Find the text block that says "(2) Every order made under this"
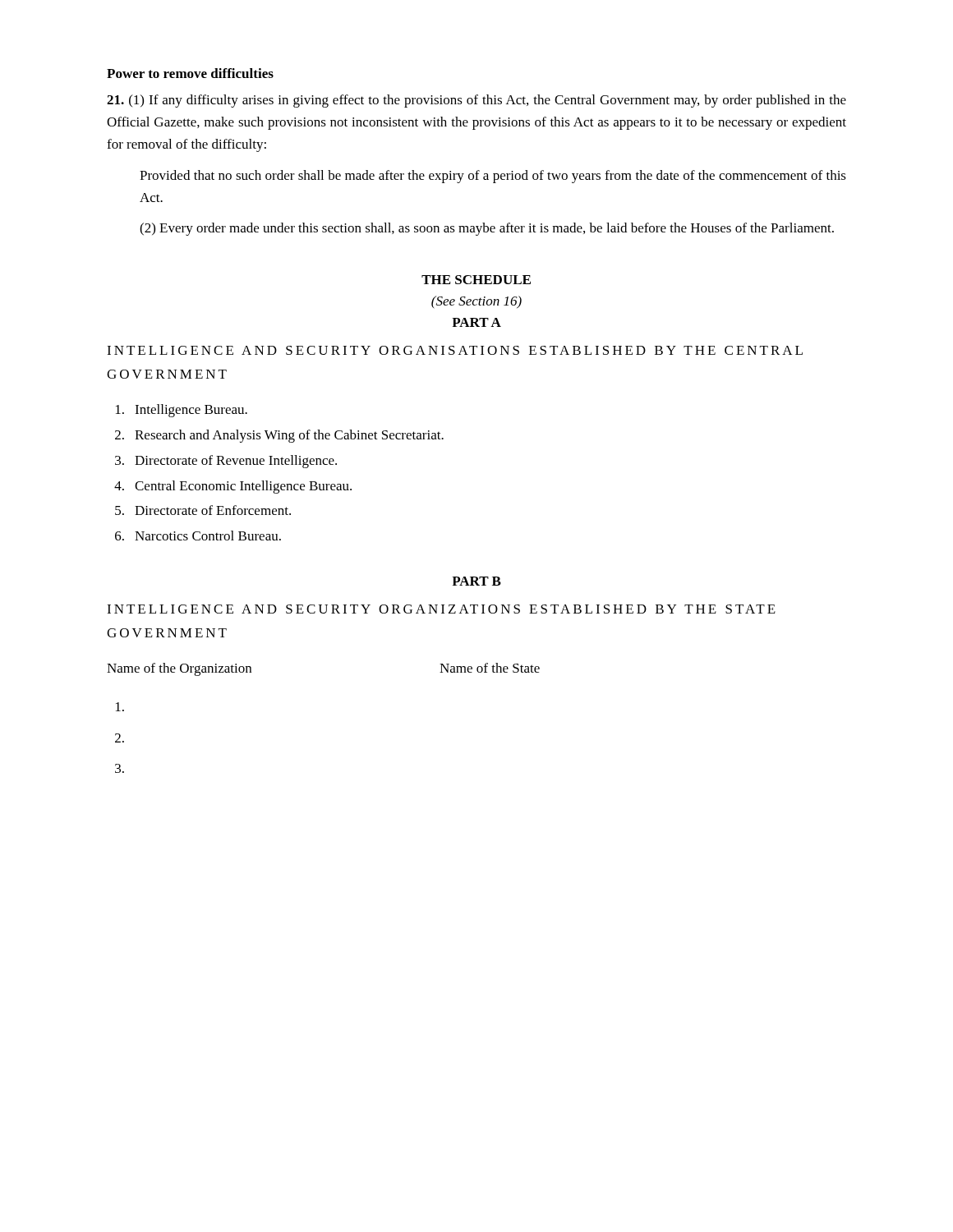Image resolution: width=953 pixels, height=1232 pixels. click(487, 228)
